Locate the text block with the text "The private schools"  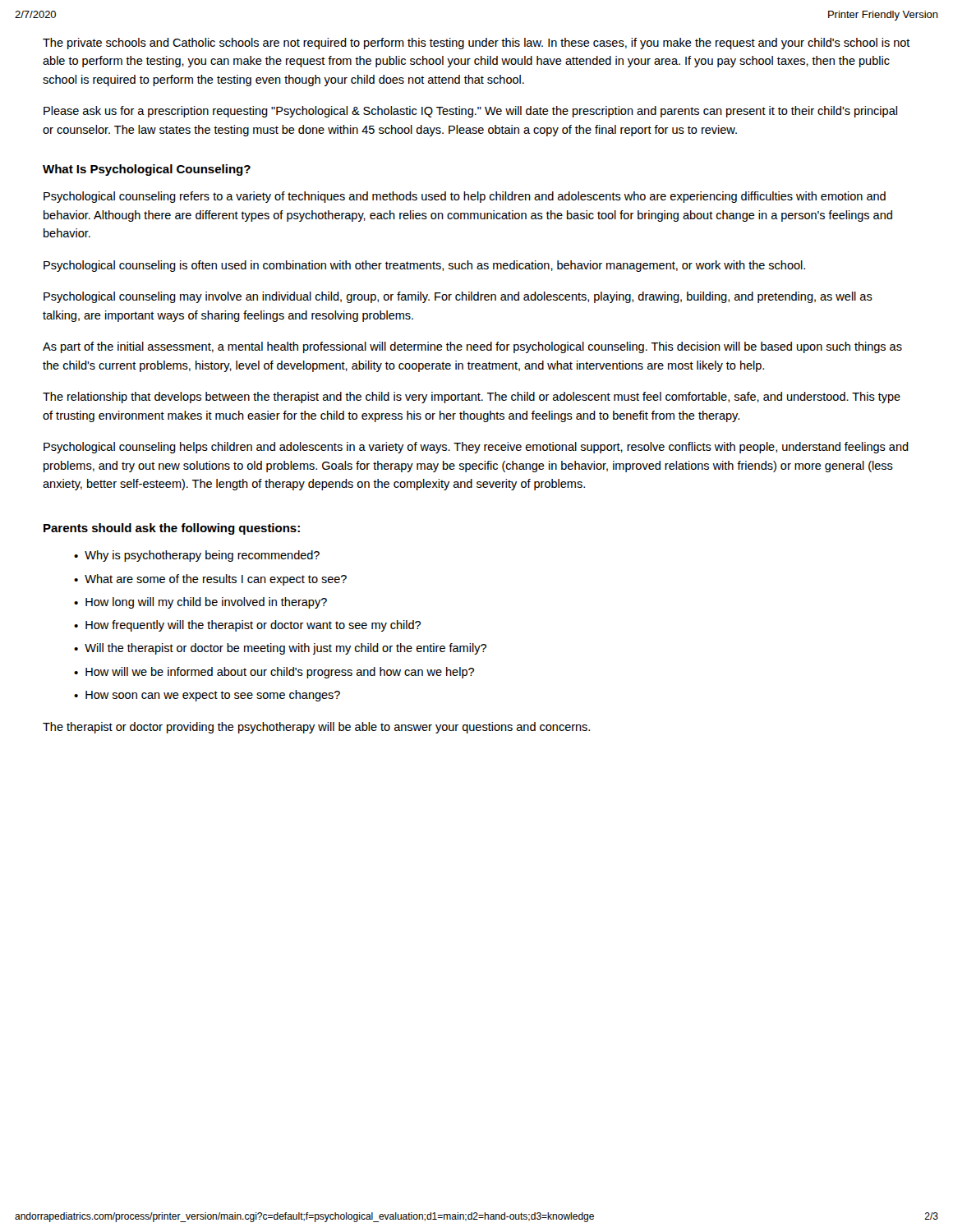point(476,61)
